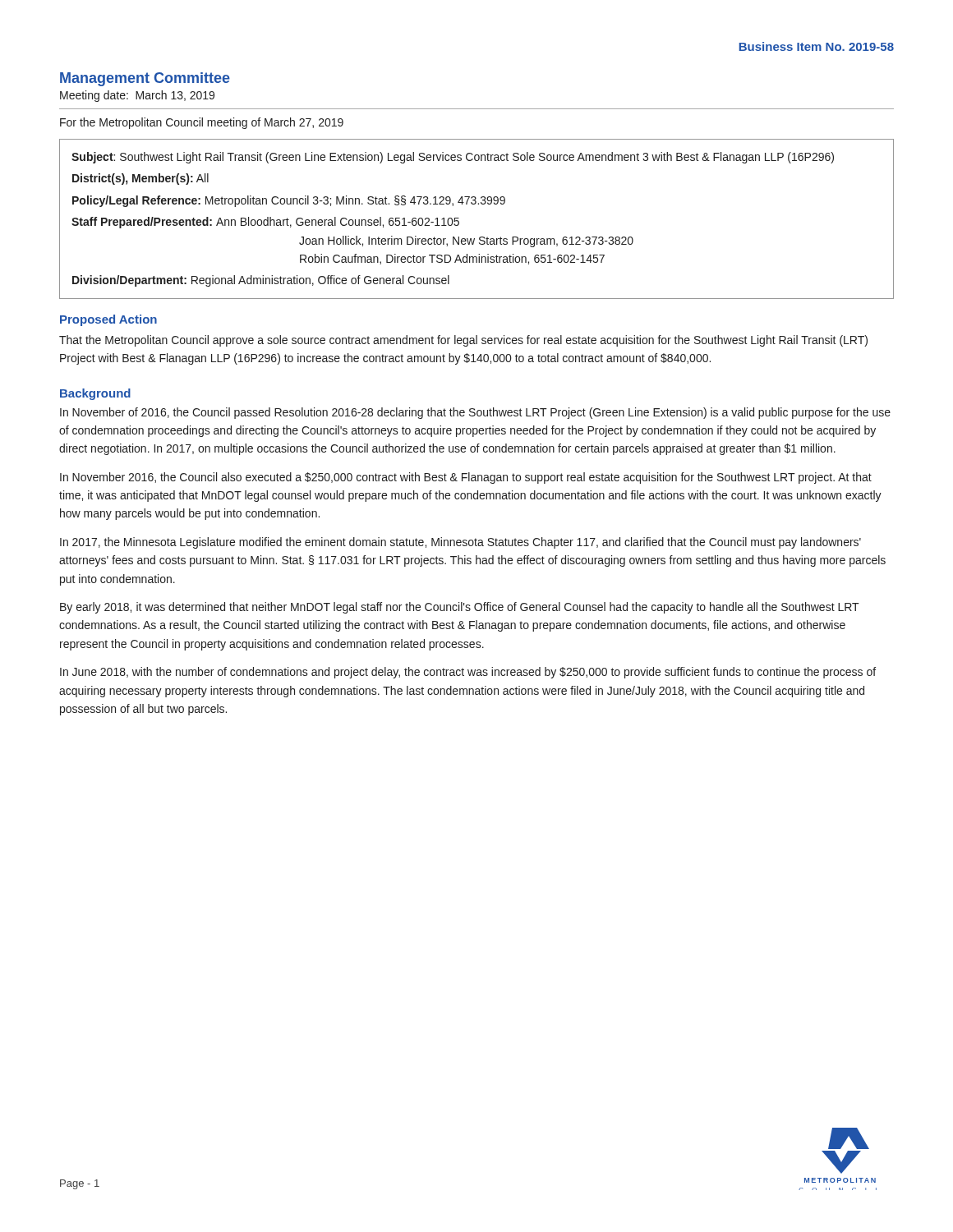
Task: Click on the text block starting "In November 2016, the"
Action: point(470,495)
